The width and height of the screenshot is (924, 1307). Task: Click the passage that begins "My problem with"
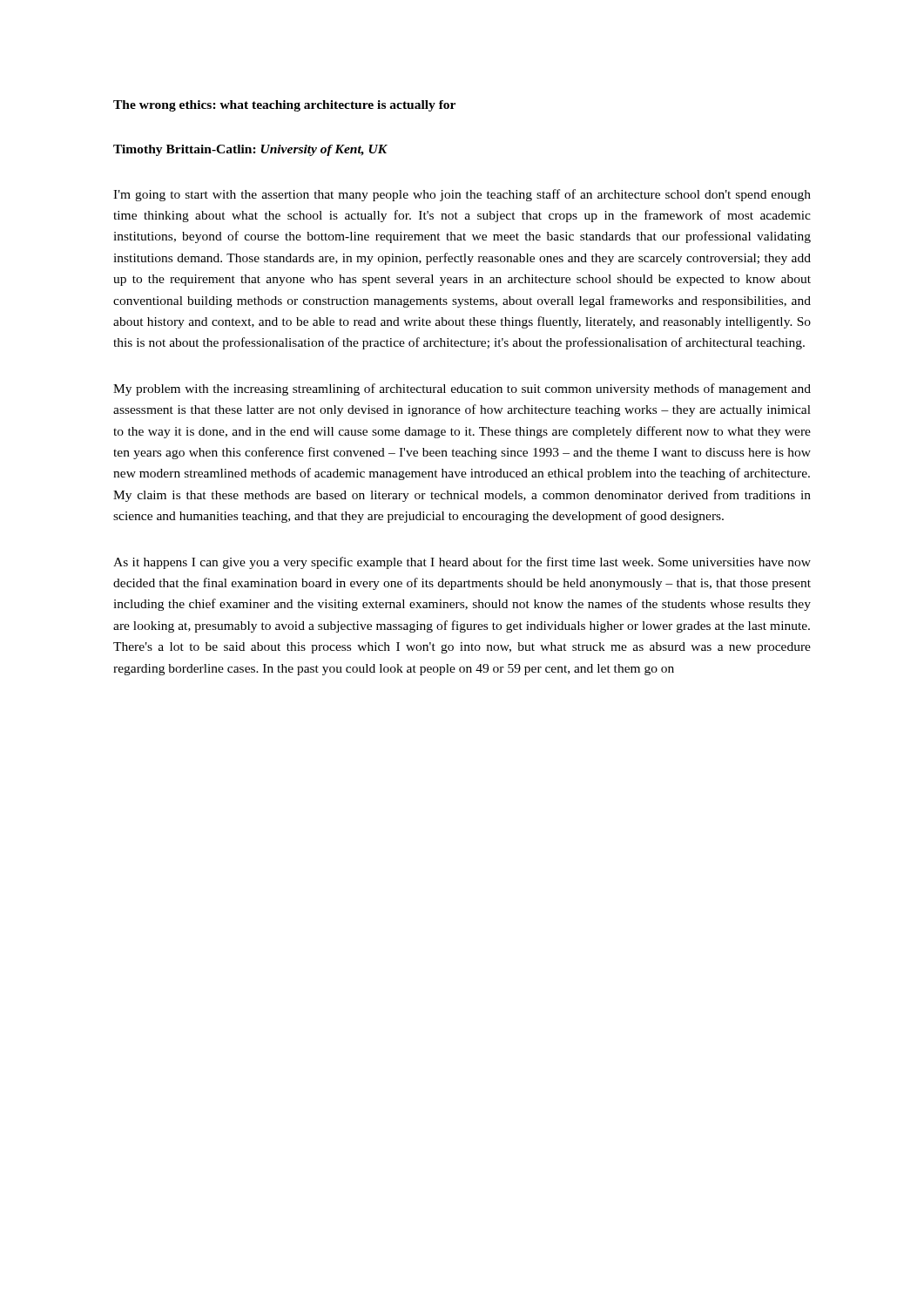462,452
